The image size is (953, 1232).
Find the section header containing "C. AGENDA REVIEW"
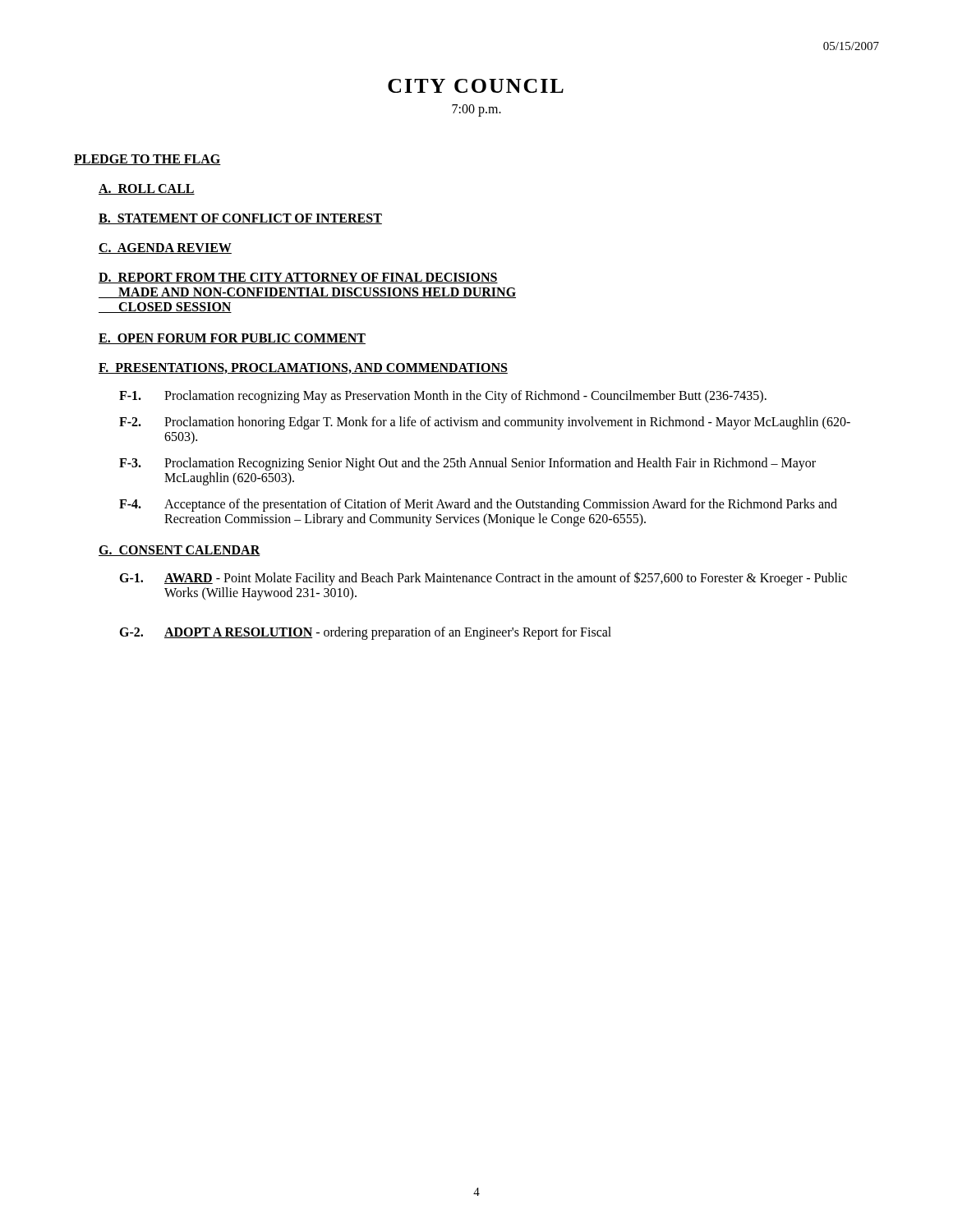165,248
